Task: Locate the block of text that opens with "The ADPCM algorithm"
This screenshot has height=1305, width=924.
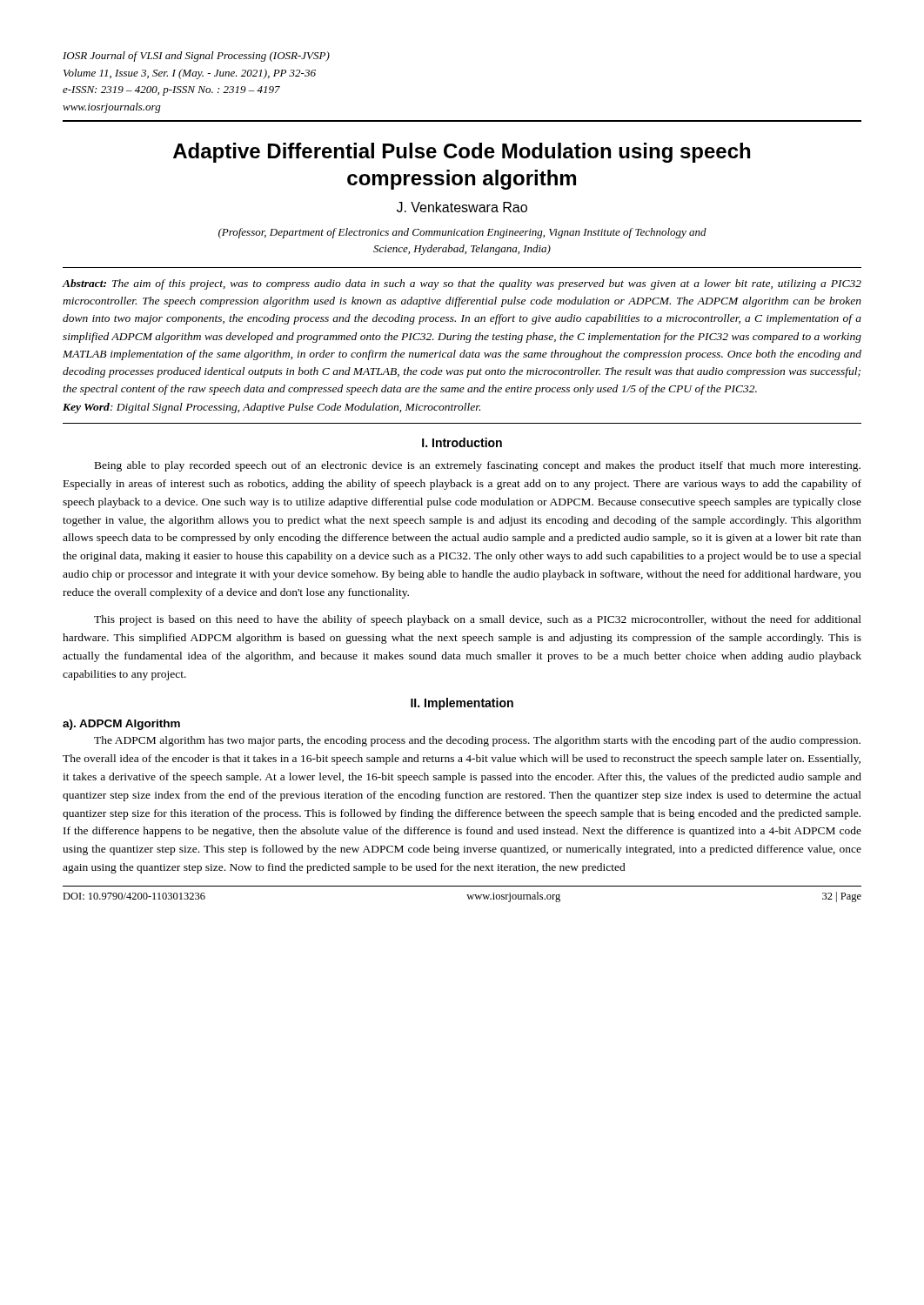Action: tap(462, 803)
